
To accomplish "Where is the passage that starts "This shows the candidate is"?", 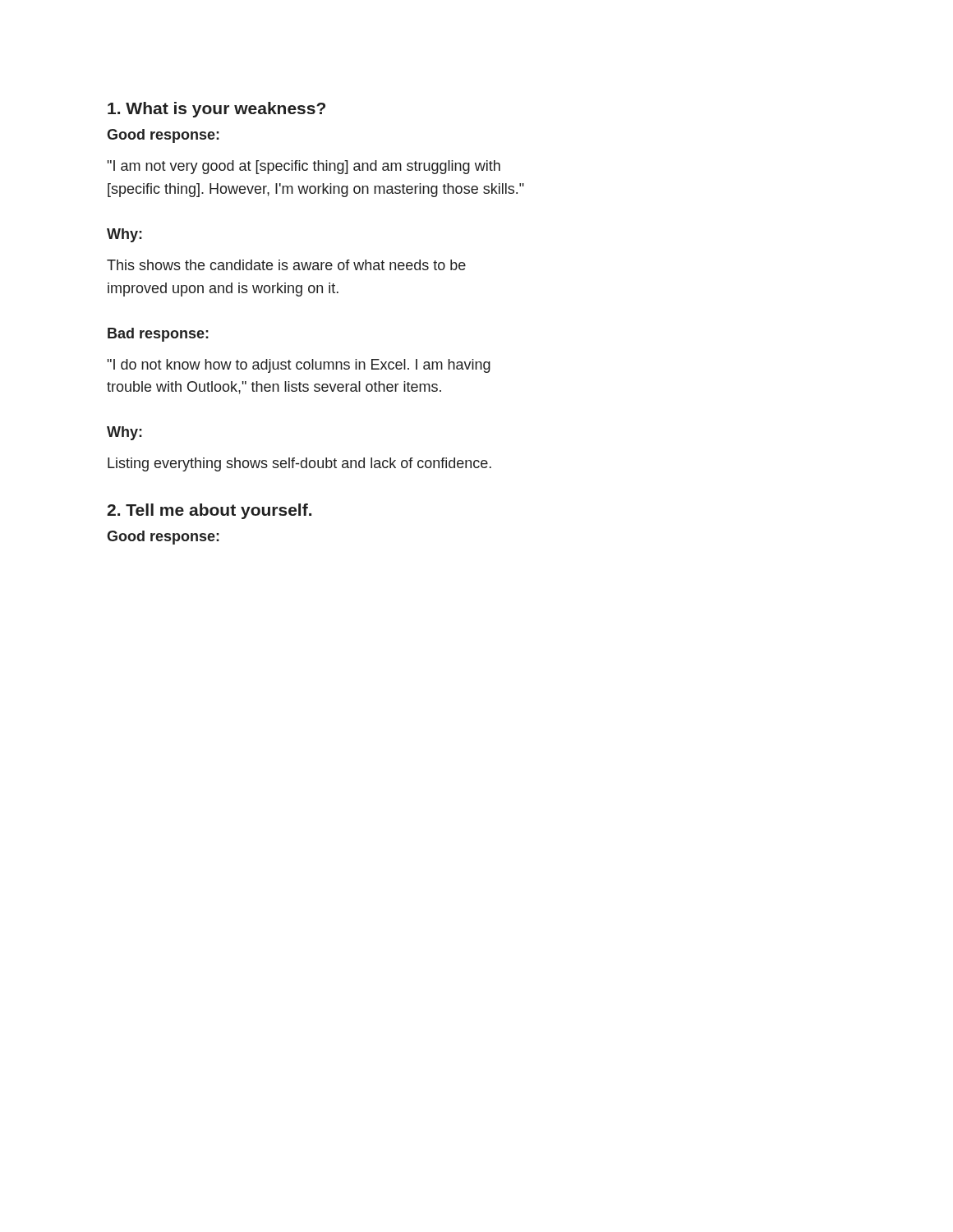I will click(353, 277).
